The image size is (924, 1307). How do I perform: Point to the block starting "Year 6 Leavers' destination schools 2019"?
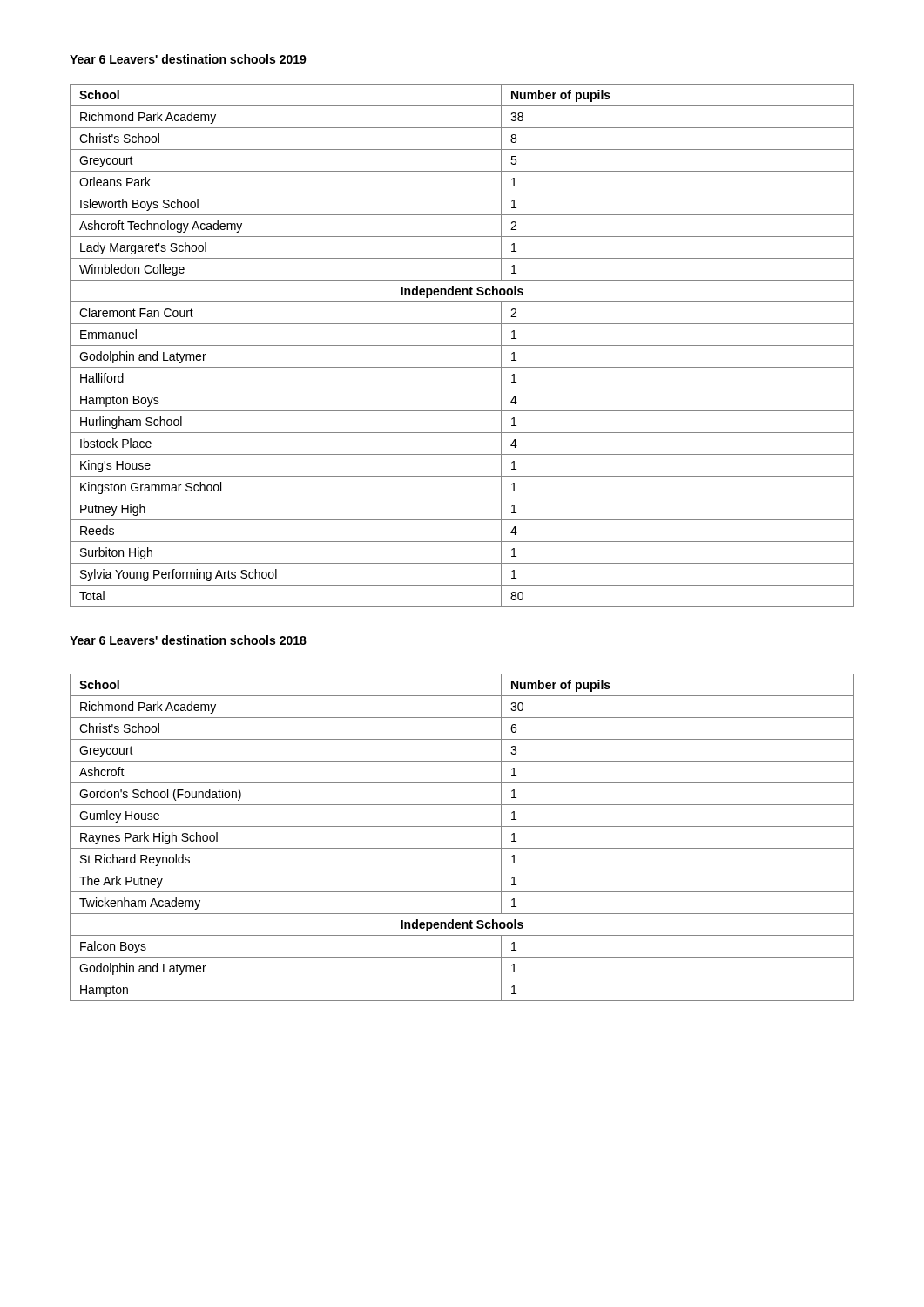[x=188, y=59]
